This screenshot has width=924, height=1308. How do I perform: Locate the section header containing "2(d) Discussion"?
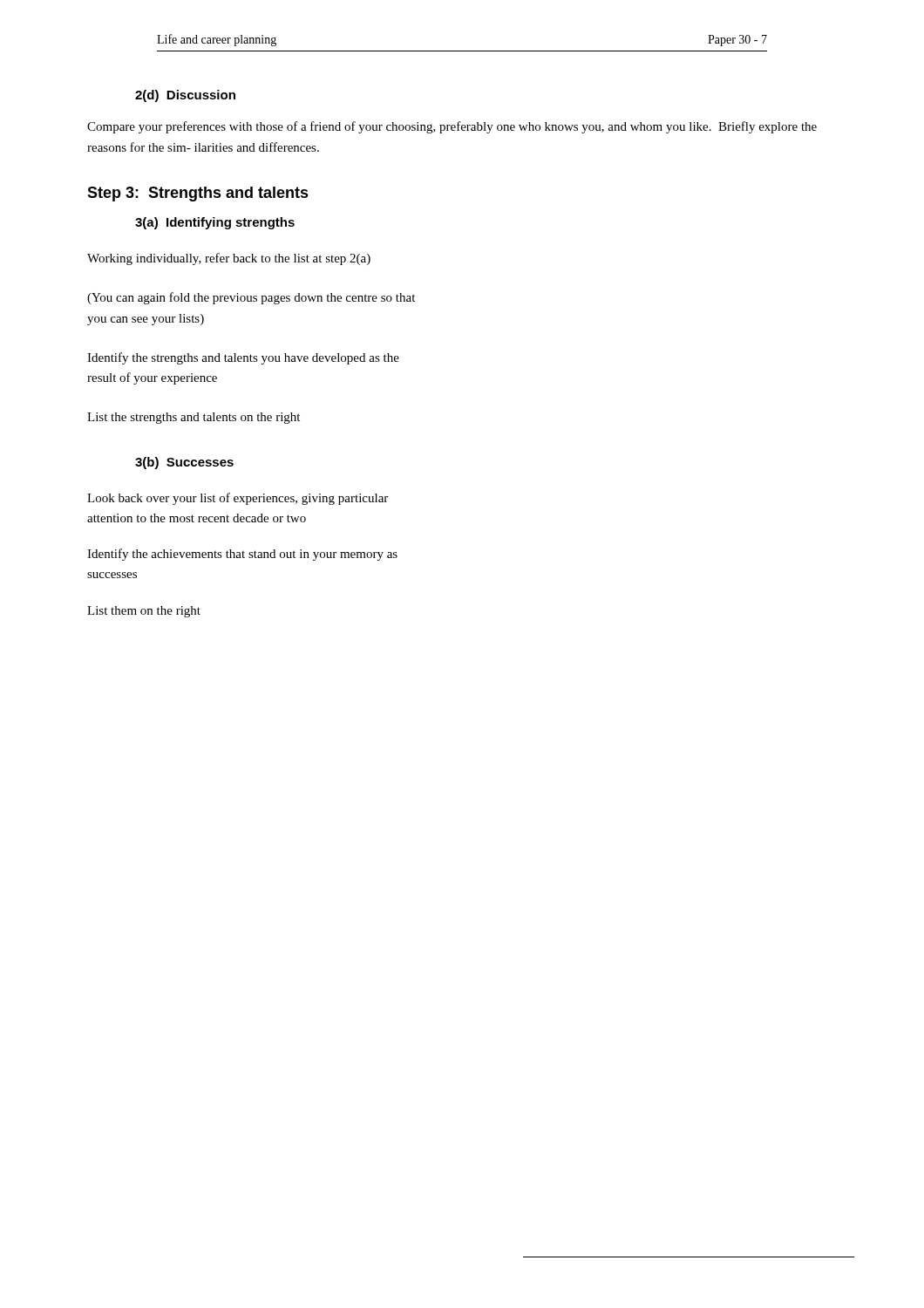[x=186, y=95]
